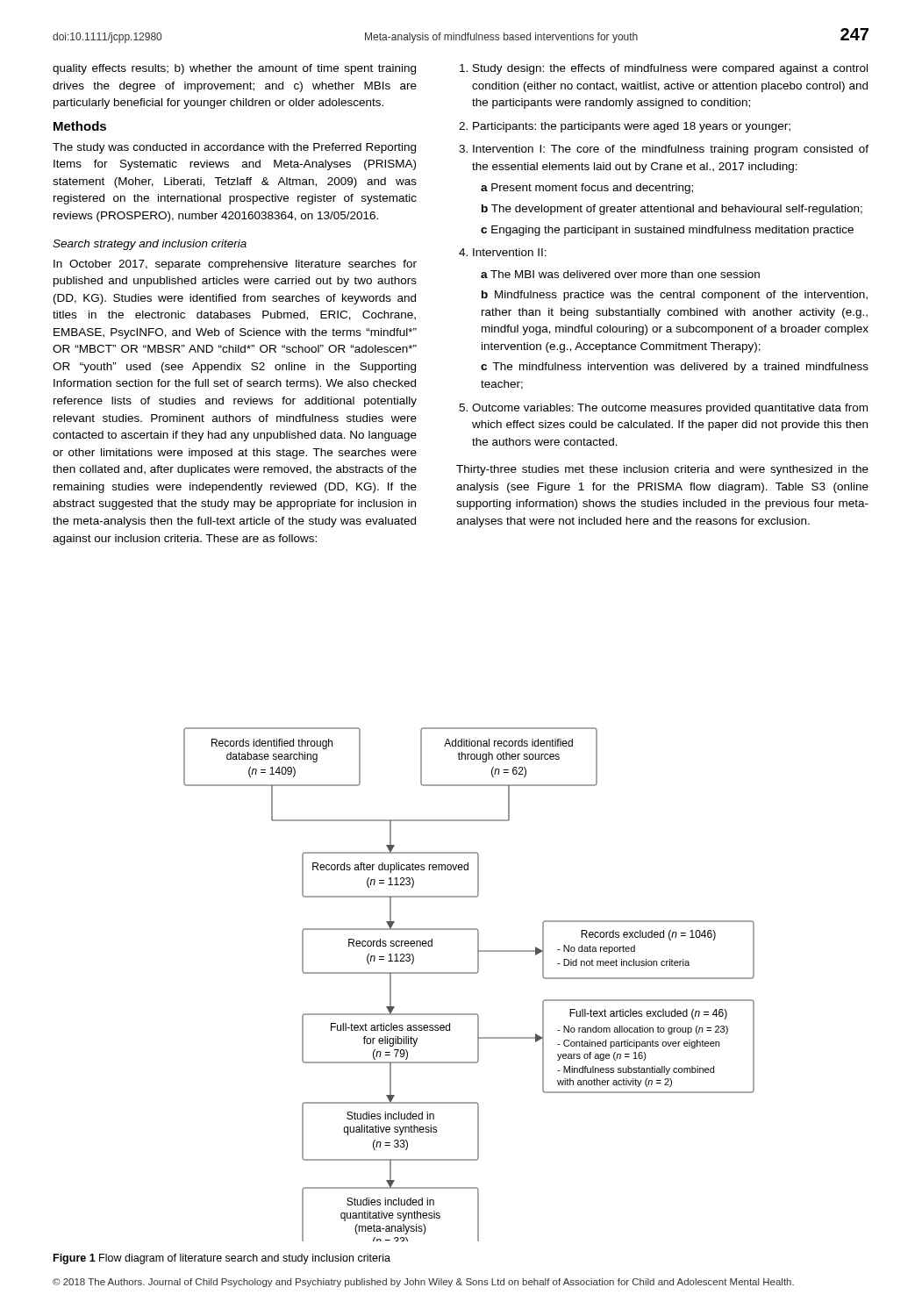The width and height of the screenshot is (922, 1316).
Task: Locate the flowchart
Action: coord(461,980)
